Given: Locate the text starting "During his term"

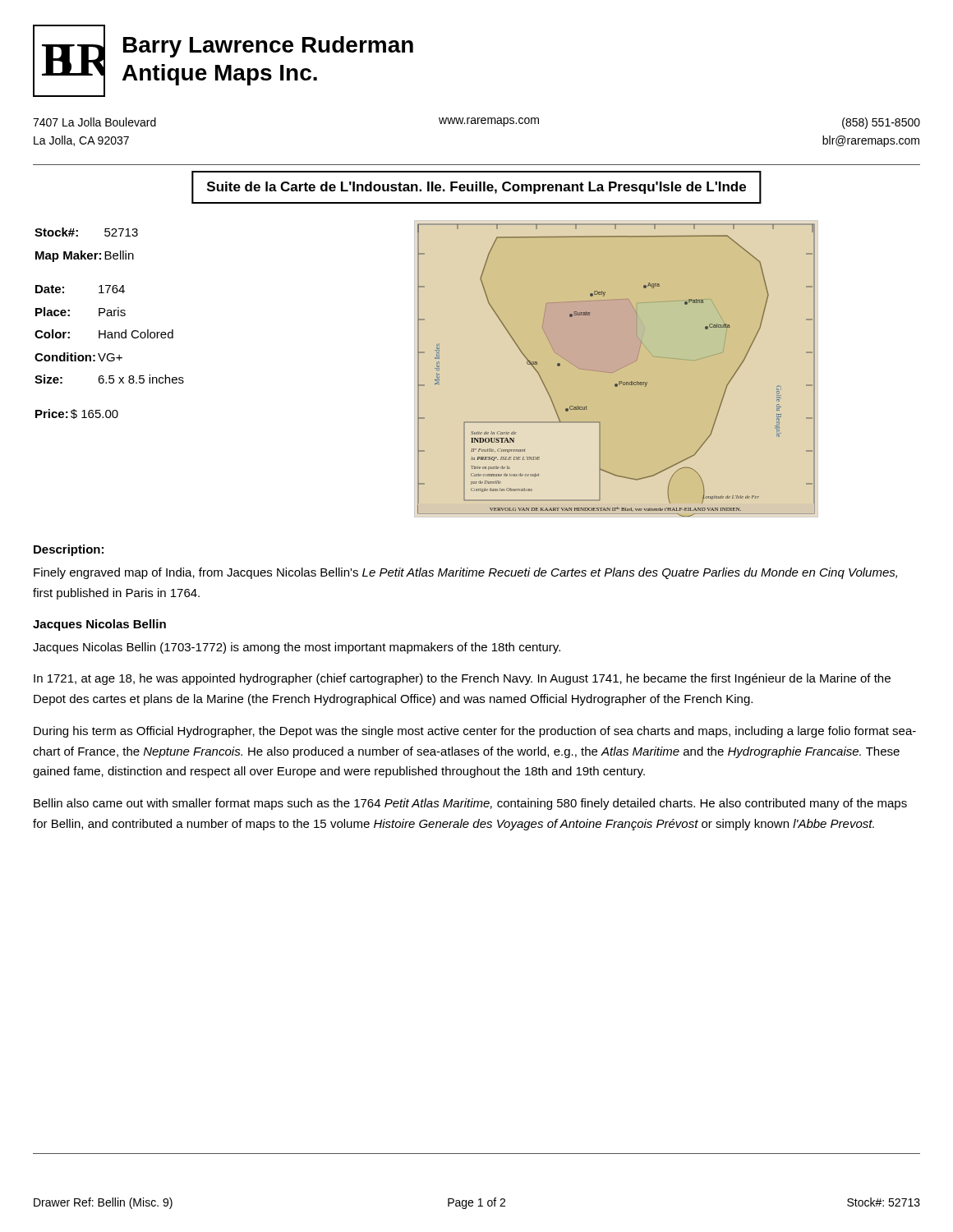Looking at the screenshot, I should point(475,751).
